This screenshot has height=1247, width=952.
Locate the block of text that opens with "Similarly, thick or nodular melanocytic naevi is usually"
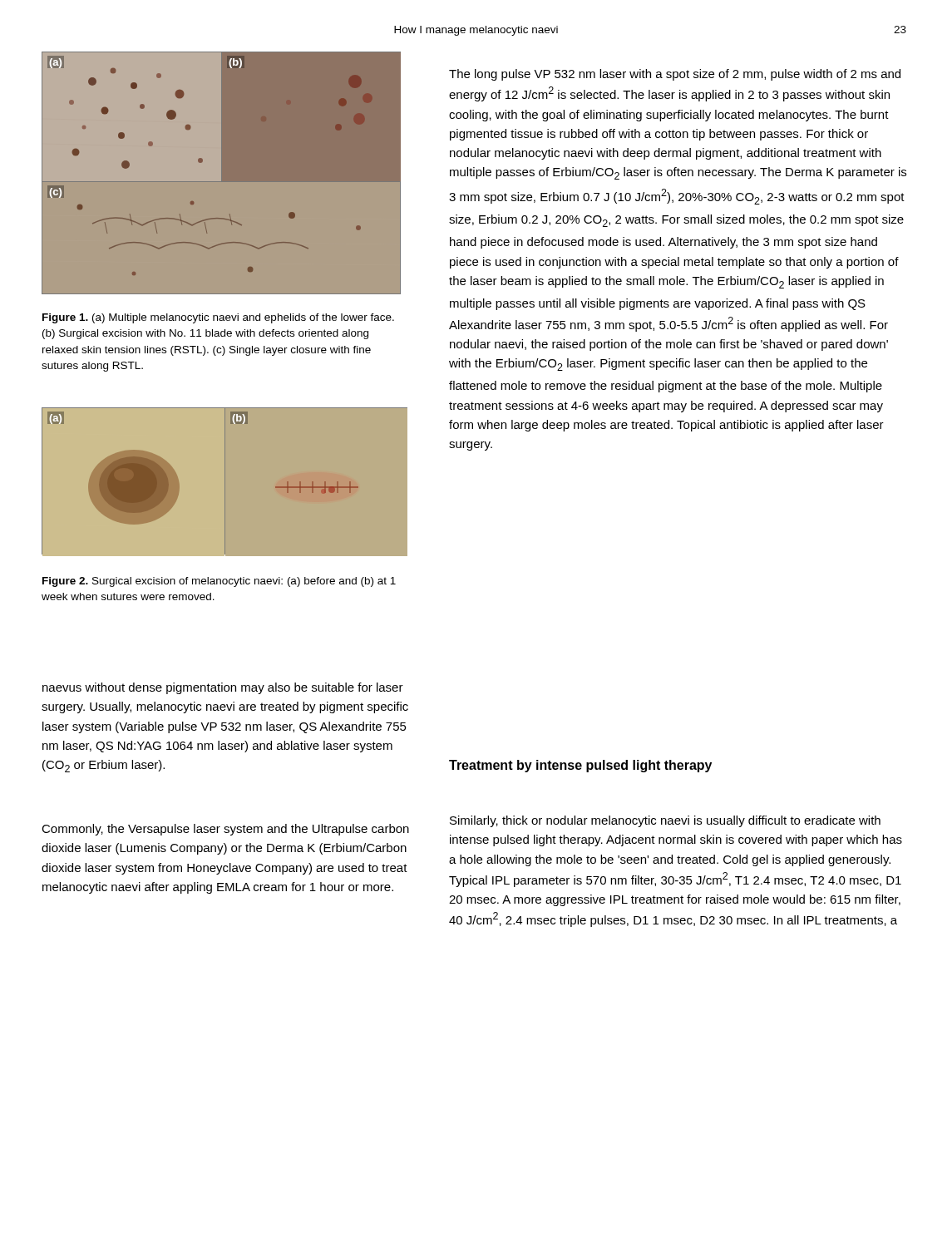click(680, 870)
